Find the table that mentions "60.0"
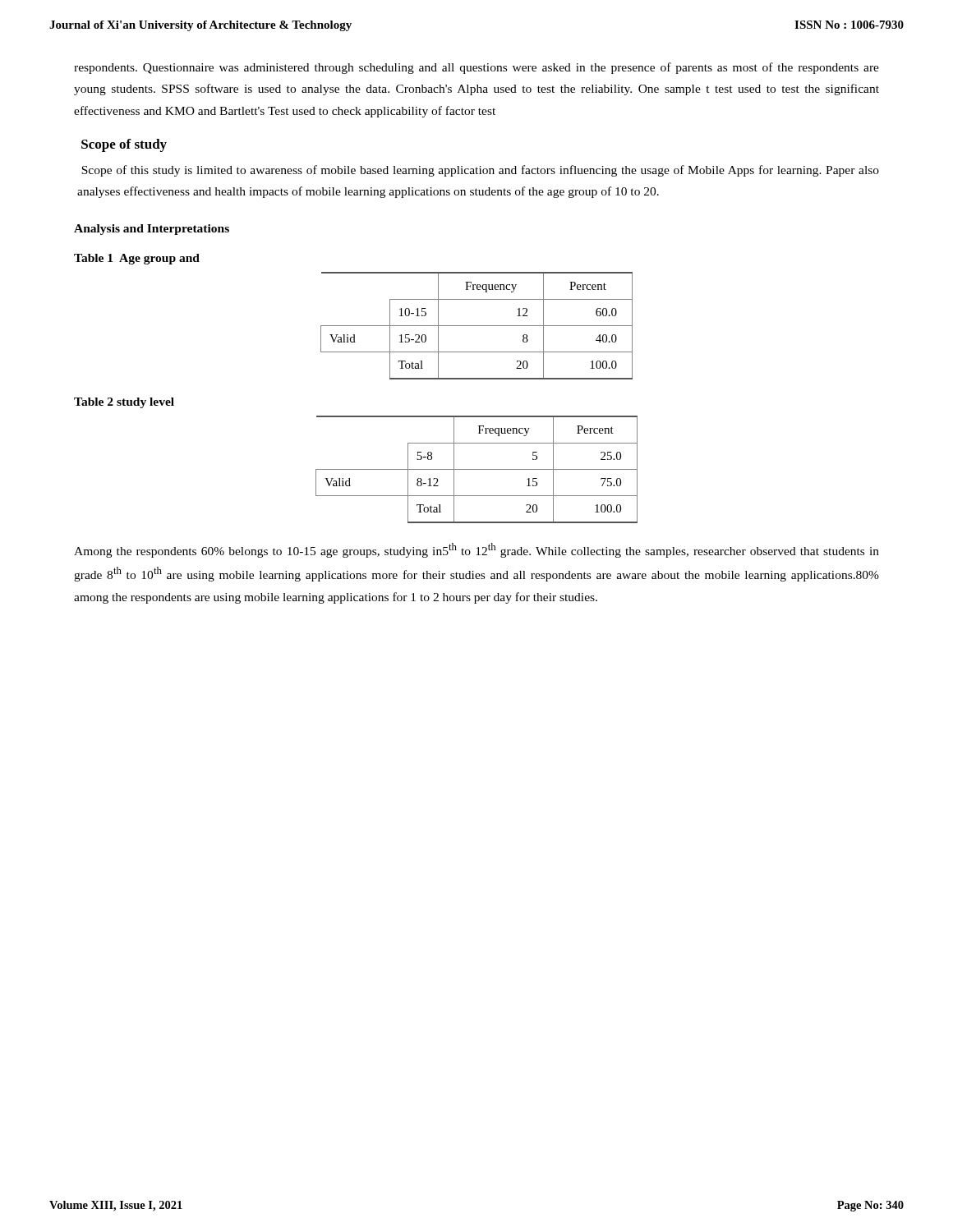Screen dimensions: 1232x953 [476, 325]
